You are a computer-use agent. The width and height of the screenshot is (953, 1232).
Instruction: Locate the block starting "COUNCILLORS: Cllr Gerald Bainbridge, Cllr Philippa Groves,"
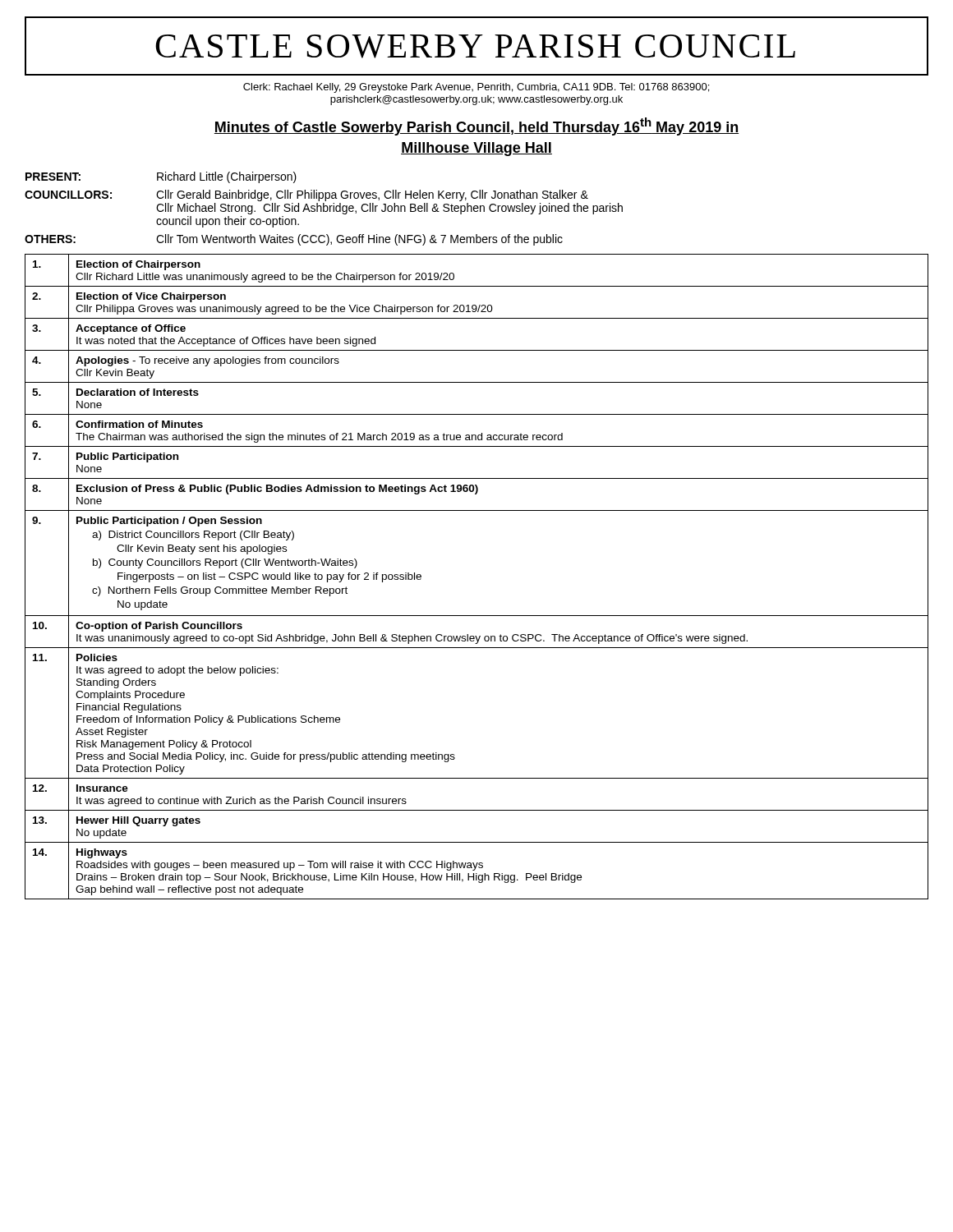(x=324, y=208)
